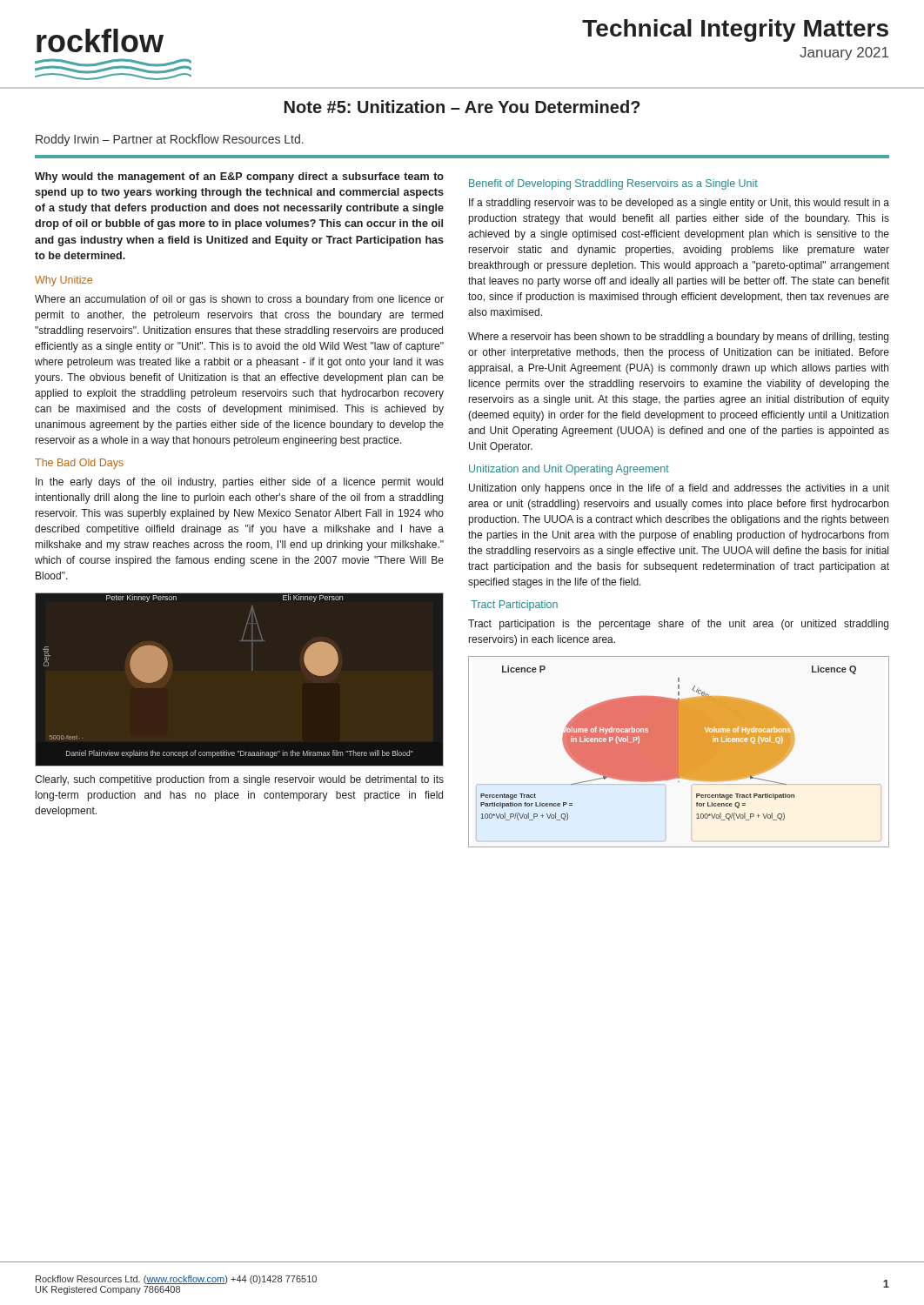Viewport: 924px width, 1305px height.
Task: Locate the block of text that opens with "Why would the management of an E&P company"
Action: 239,216
